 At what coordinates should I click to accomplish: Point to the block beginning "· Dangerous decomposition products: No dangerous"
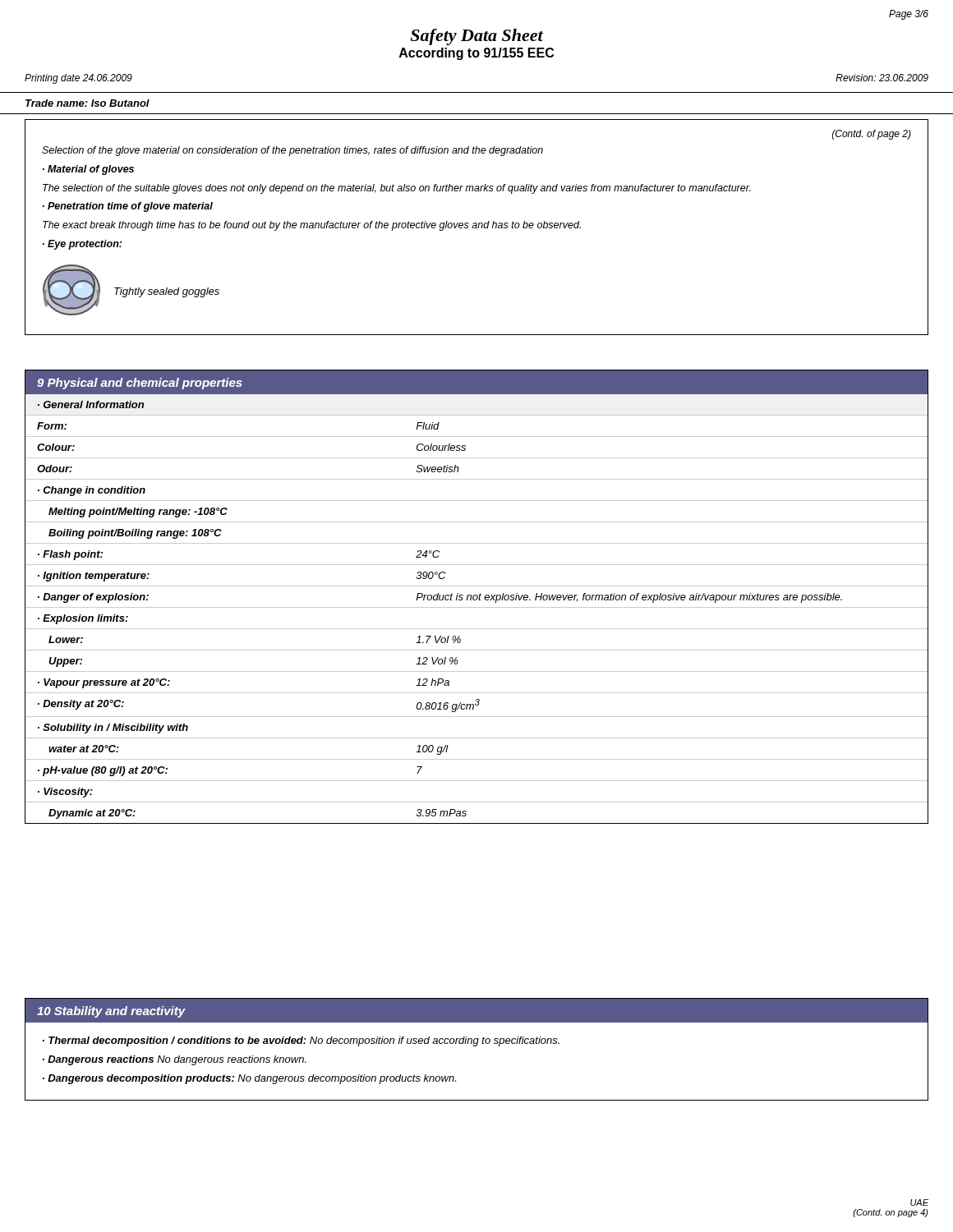(x=250, y=1078)
